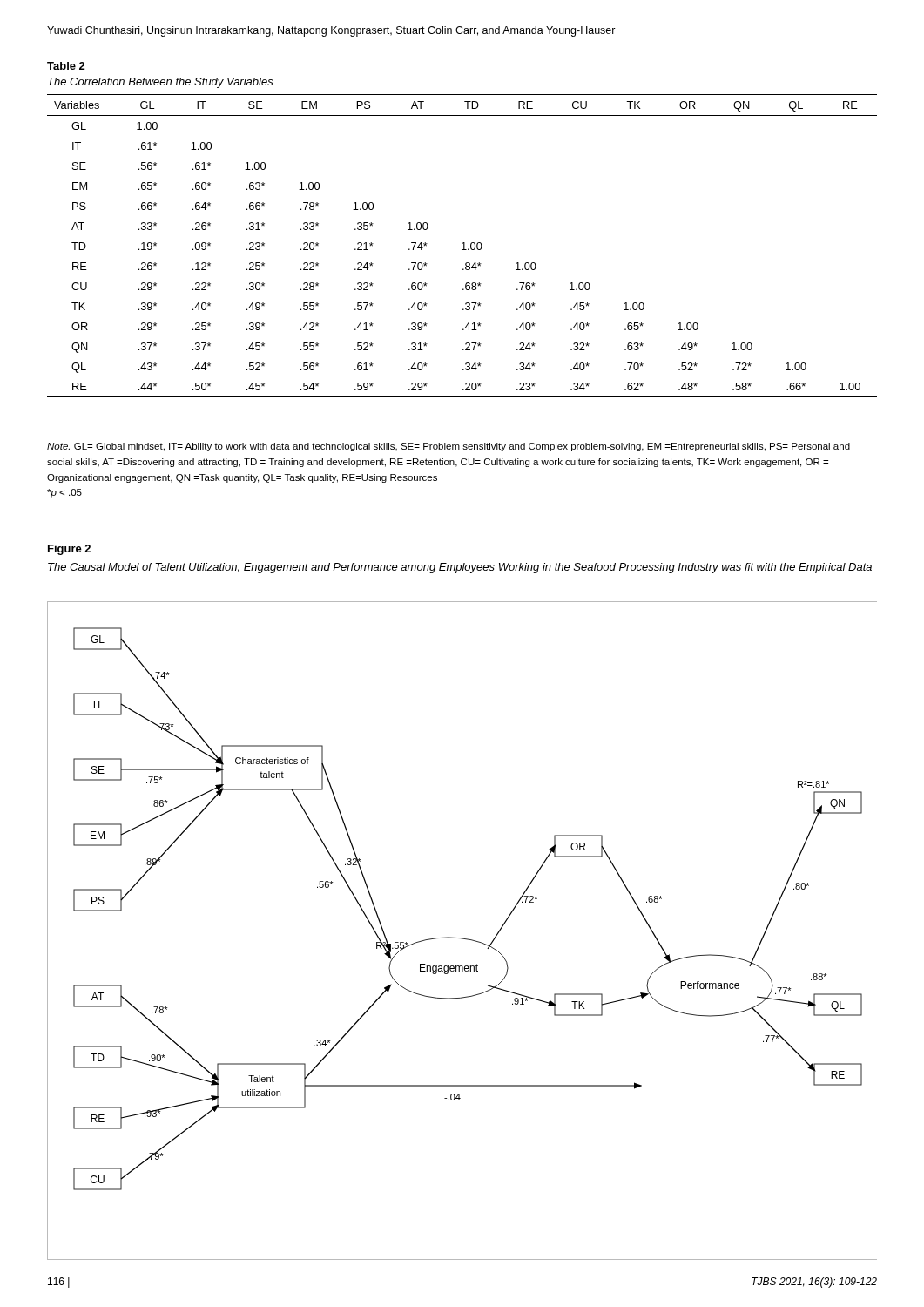Where is the passage that starts "Note. GL= Global mindset, IT= Ability to work"?
Image resolution: width=924 pixels, height=1307 pixels.
click(x=449, y=469)
